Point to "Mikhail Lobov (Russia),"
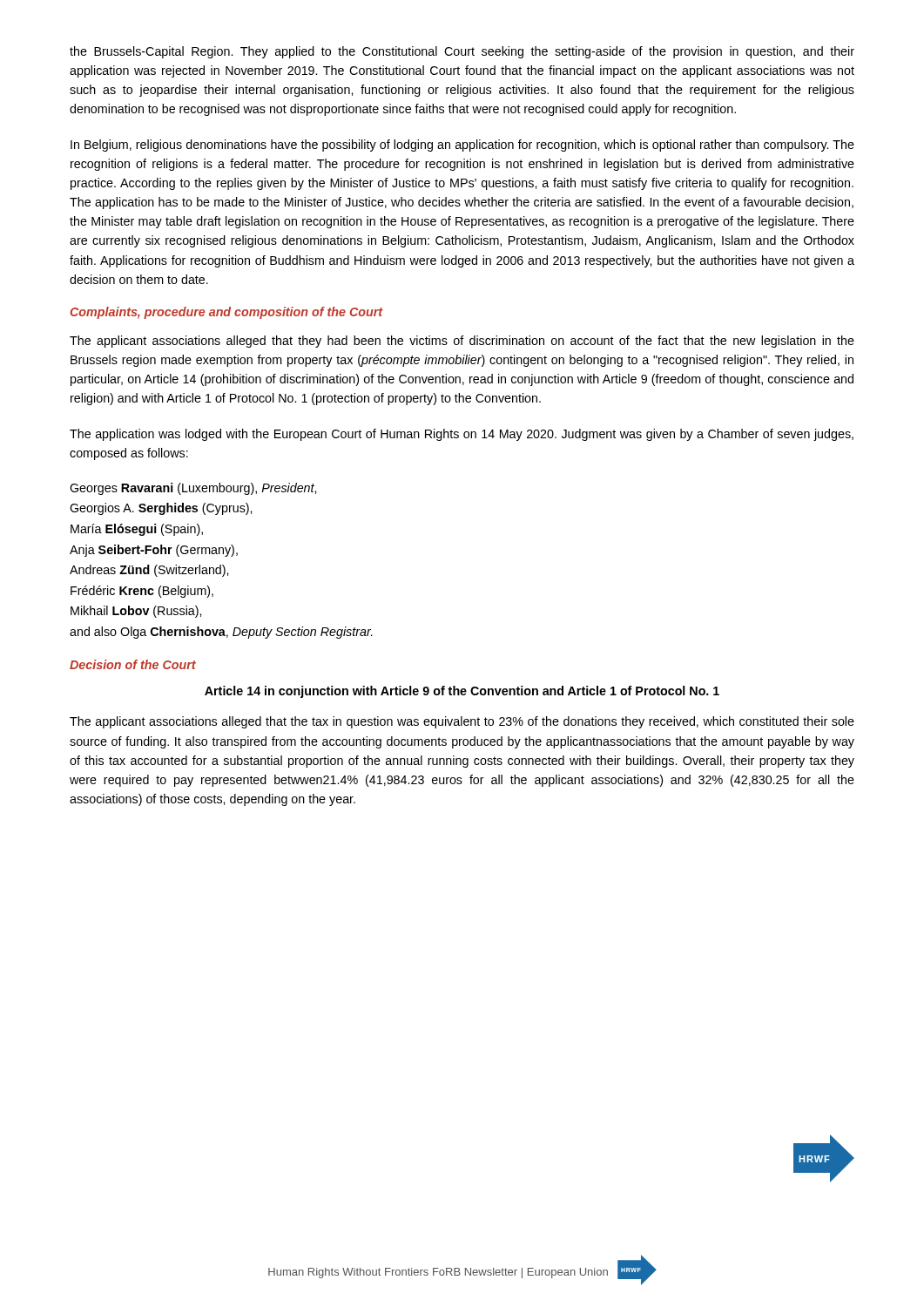Viewport: 924px width, 1307px height. [136, 611]
